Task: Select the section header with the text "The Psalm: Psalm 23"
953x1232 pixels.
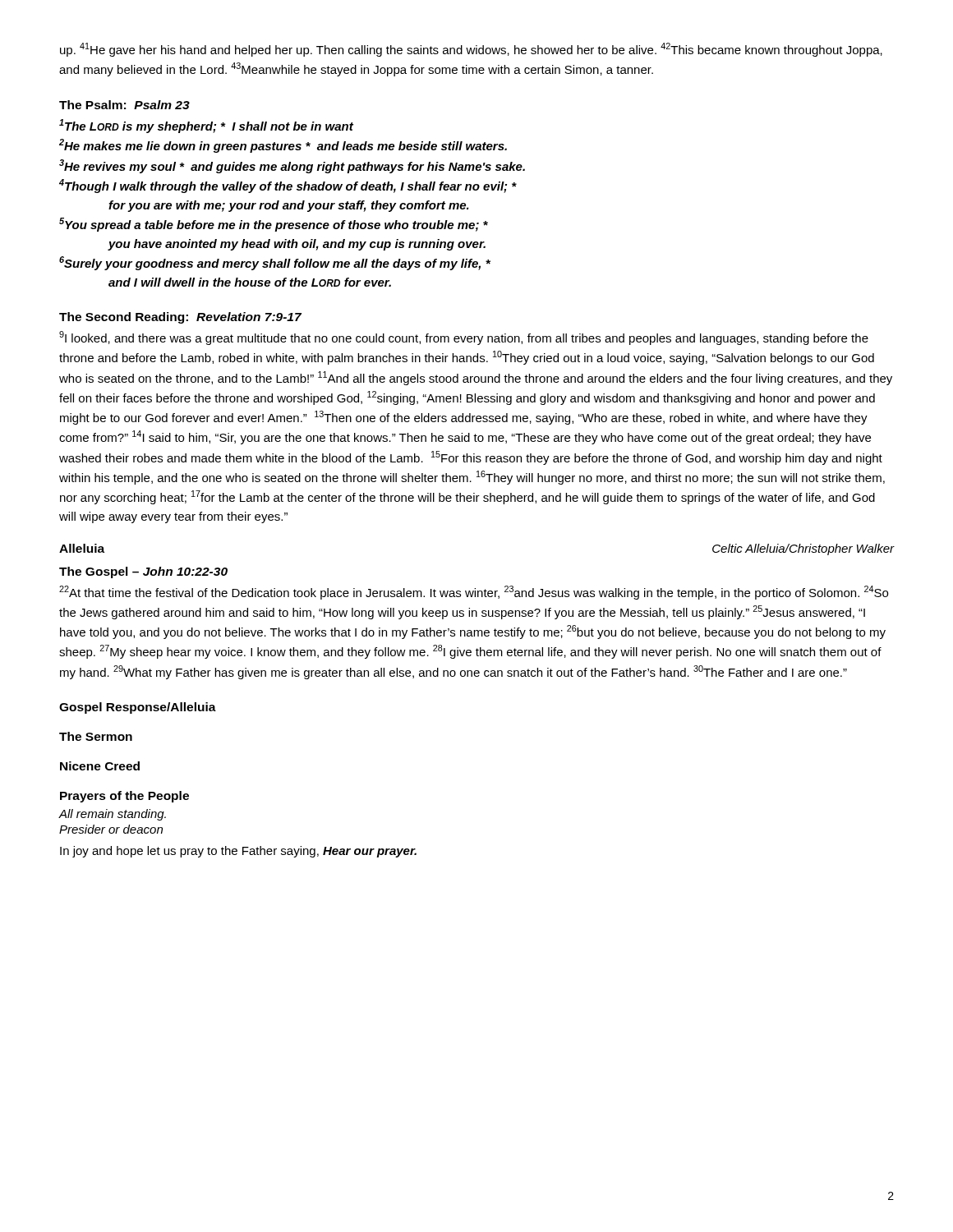Action: (x=124, y=104)
